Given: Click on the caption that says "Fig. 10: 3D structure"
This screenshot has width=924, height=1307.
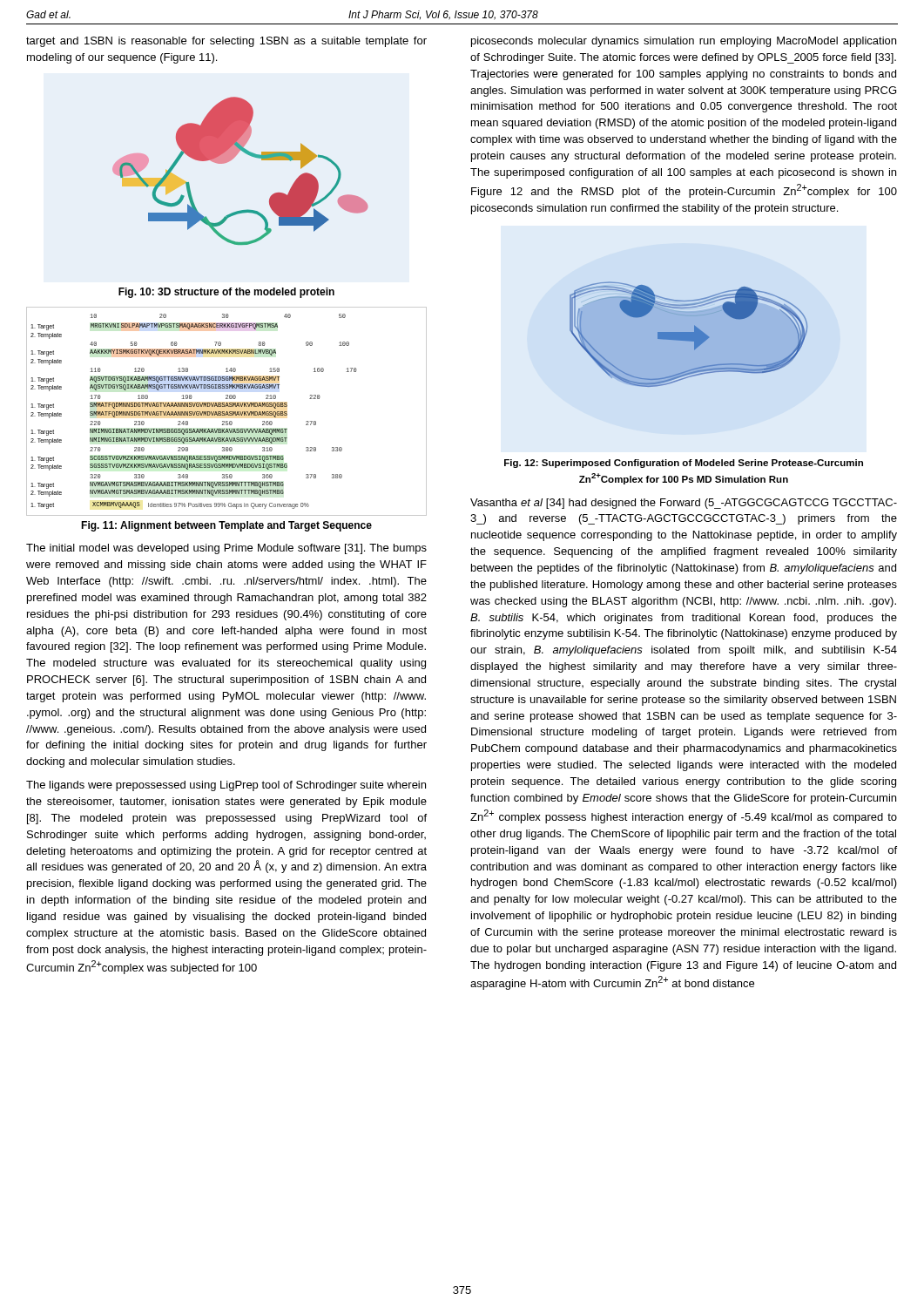Looking at the screenshot, I should click(226, 292).
